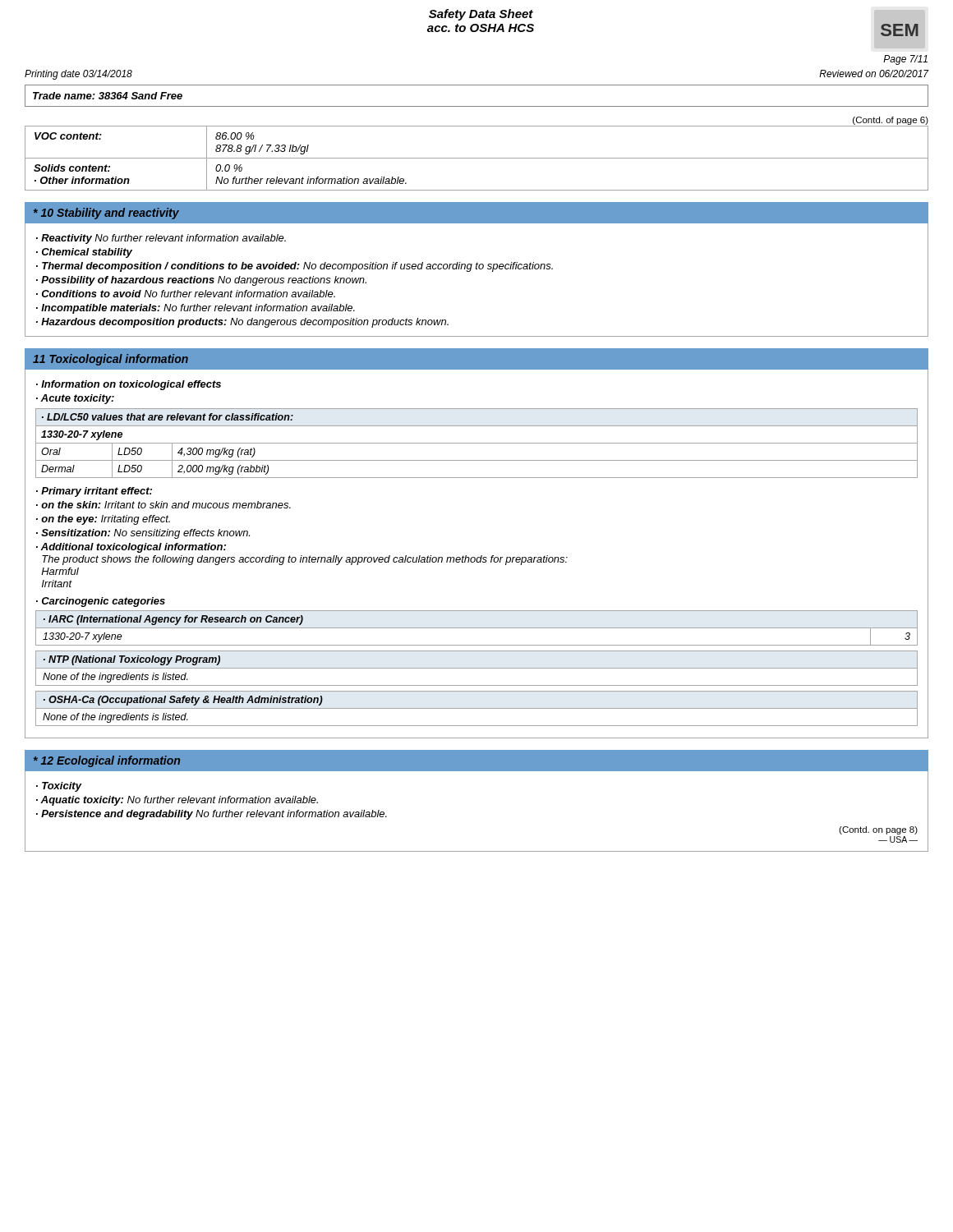
Task: Click on the table containing "· OSHA-Ca (Occupational Safety"
Action: (x=476, y=708)
